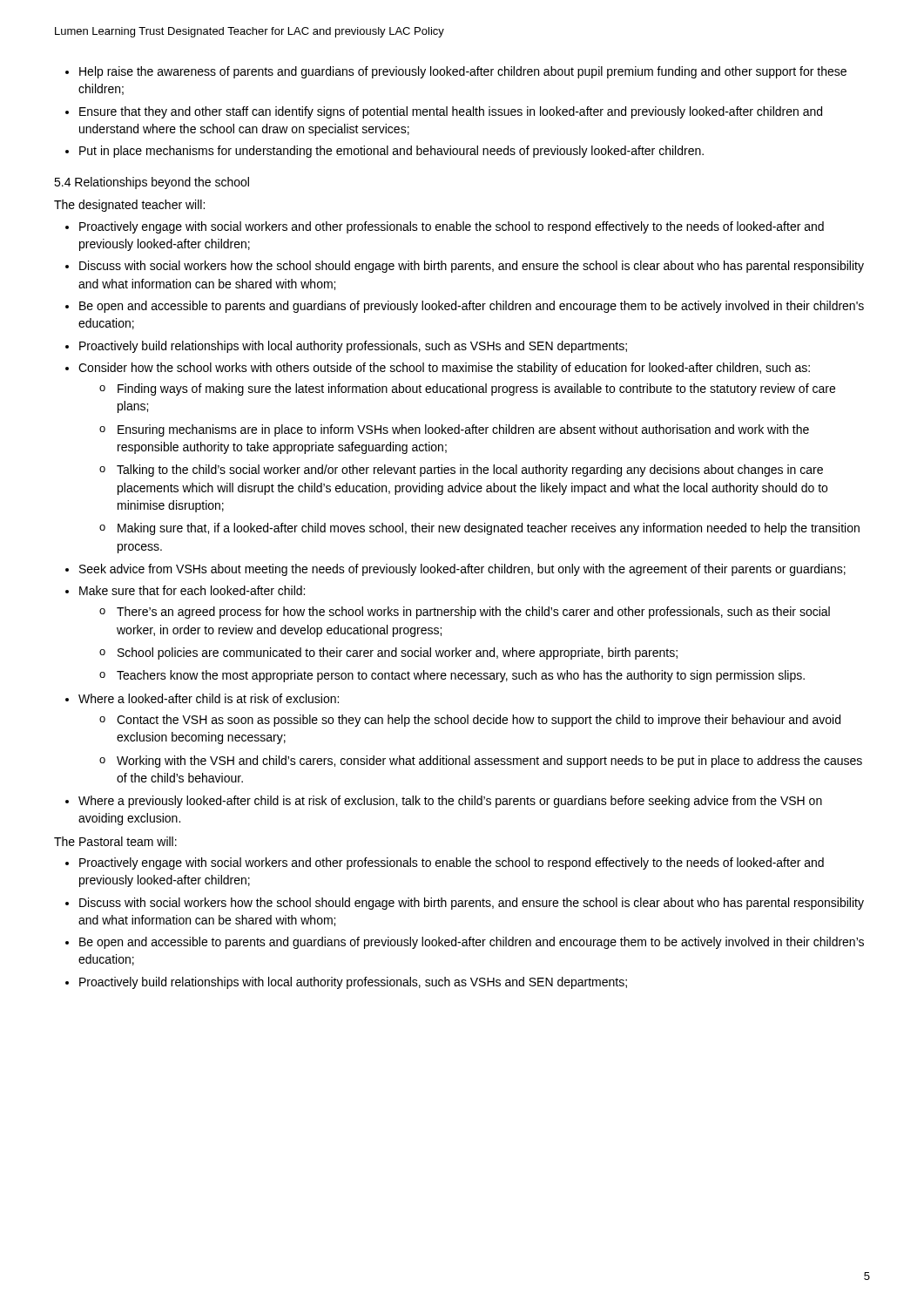Point to the text block starting "The Pastoral team will:"

click(x=116, y=841)
